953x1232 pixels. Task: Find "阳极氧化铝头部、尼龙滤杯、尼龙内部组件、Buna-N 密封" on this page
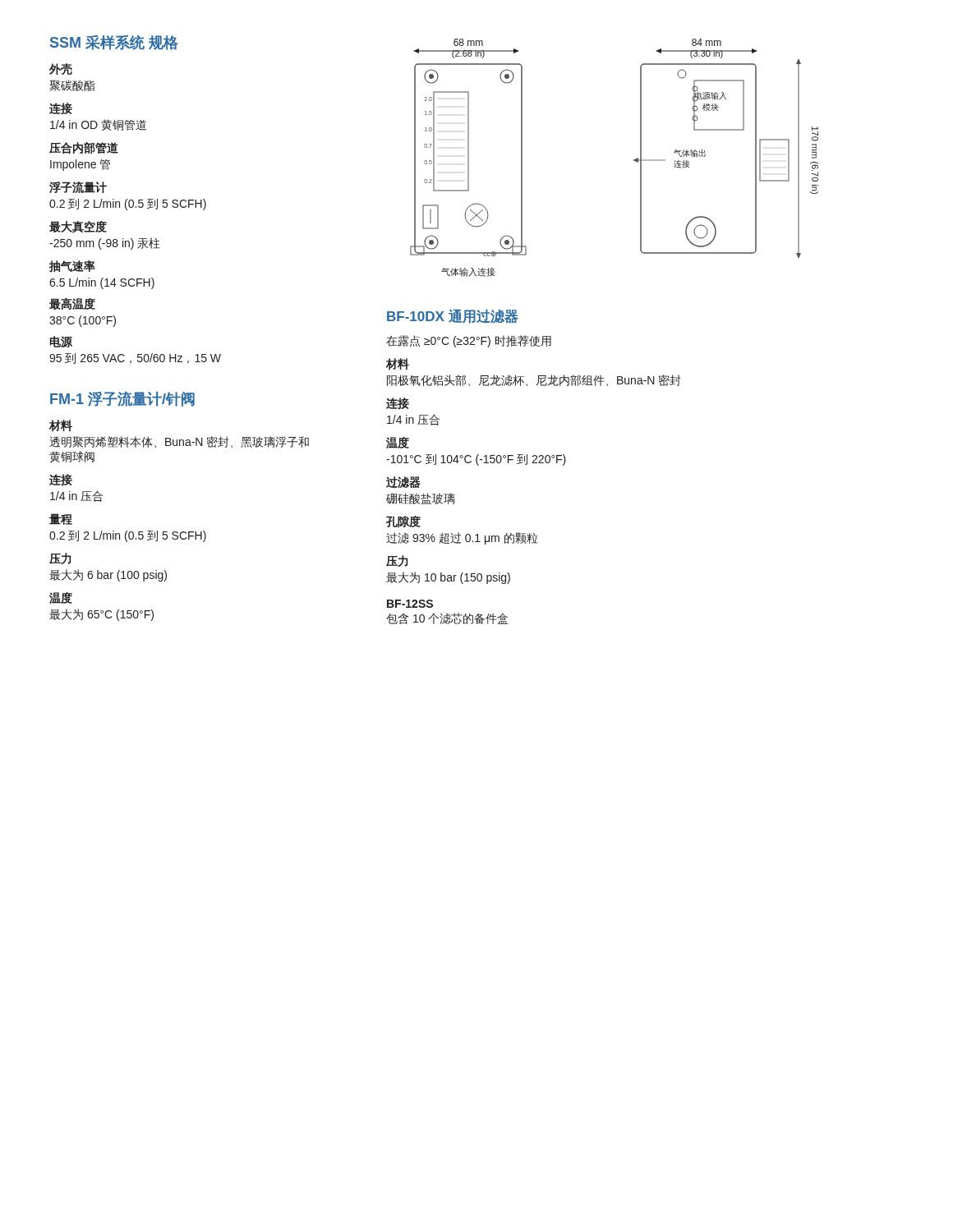tap(534, 380)
